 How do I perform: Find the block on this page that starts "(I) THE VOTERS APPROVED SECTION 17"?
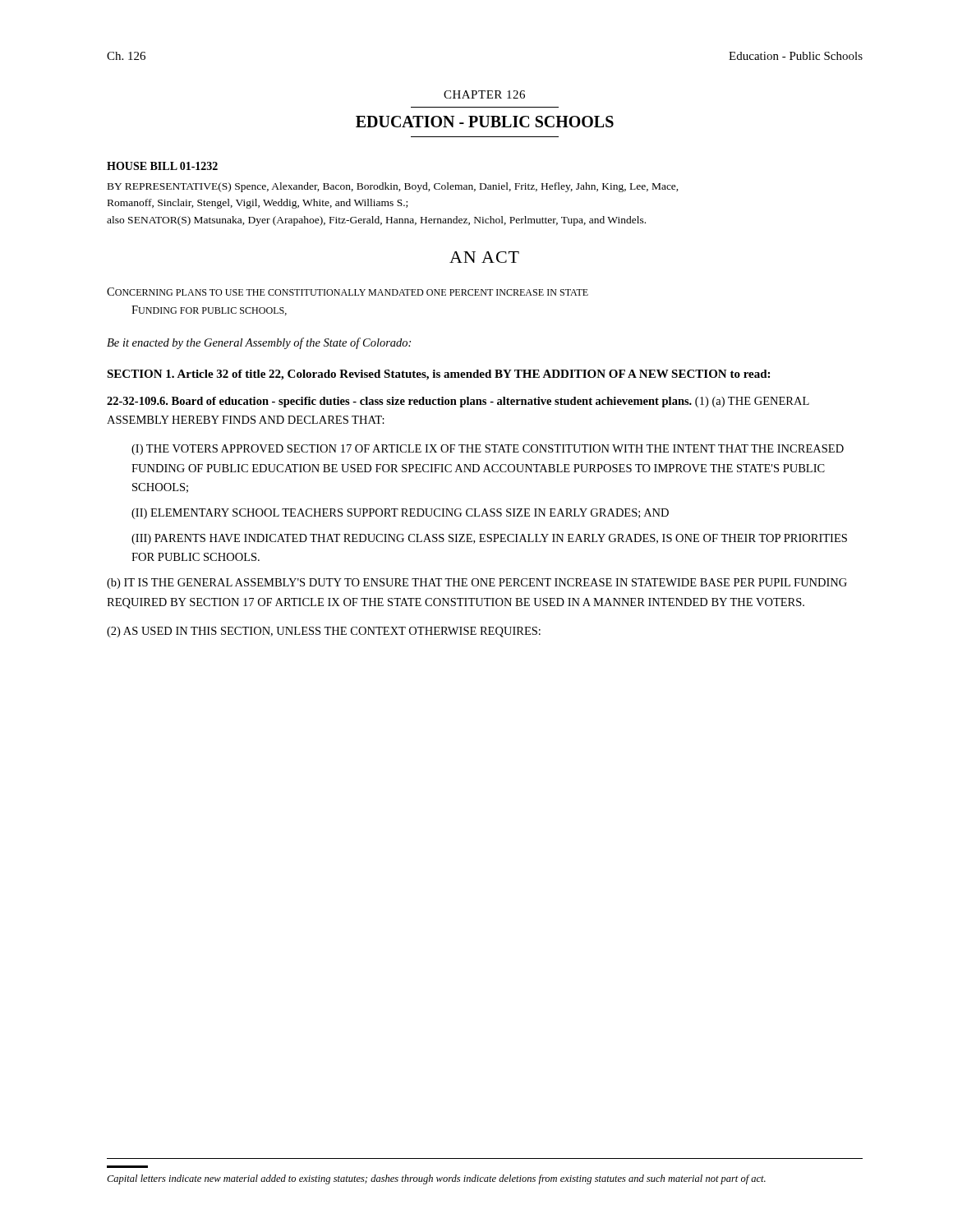tap(488, 468)
